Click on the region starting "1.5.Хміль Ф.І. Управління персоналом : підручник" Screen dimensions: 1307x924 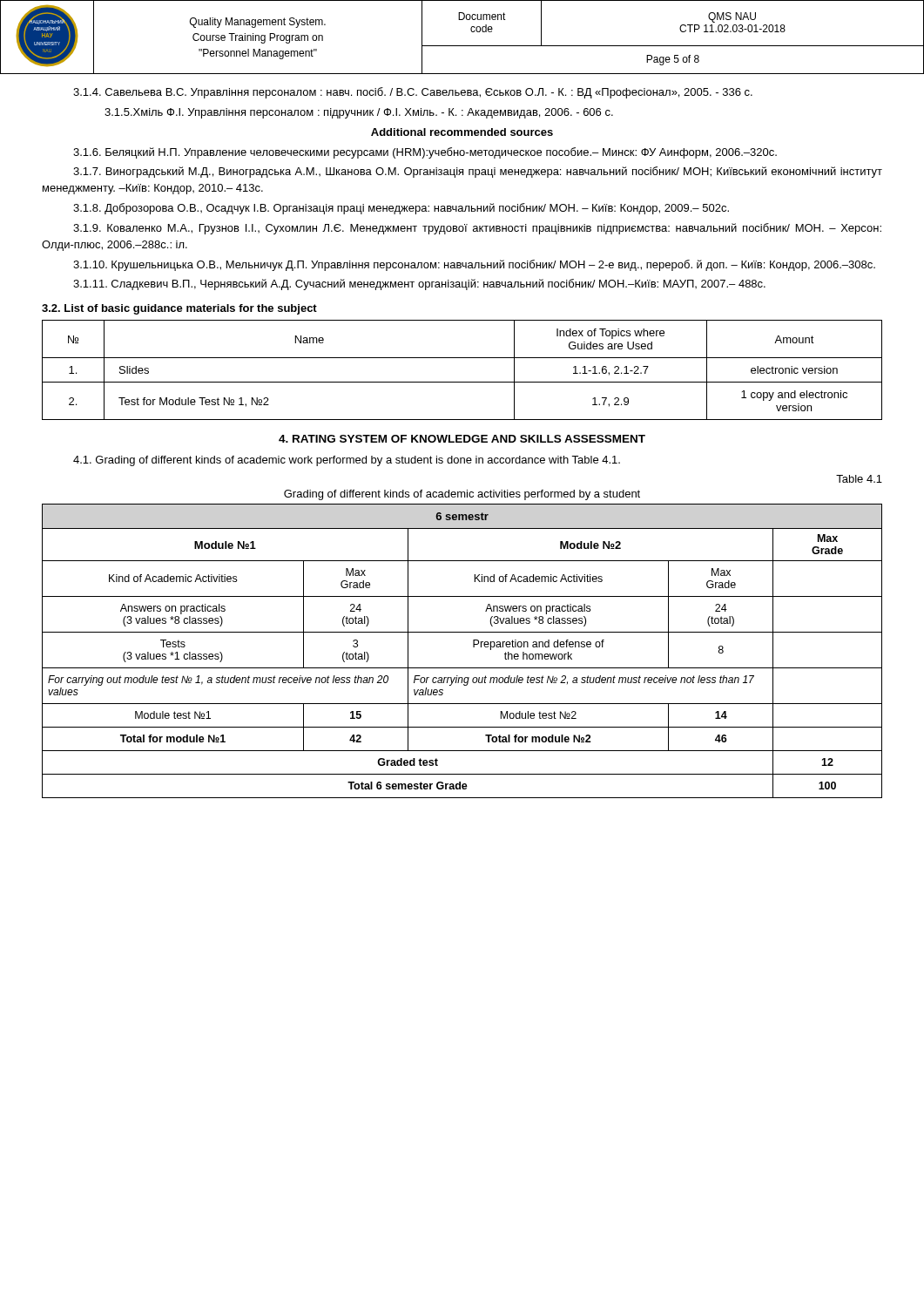point(359,112)
